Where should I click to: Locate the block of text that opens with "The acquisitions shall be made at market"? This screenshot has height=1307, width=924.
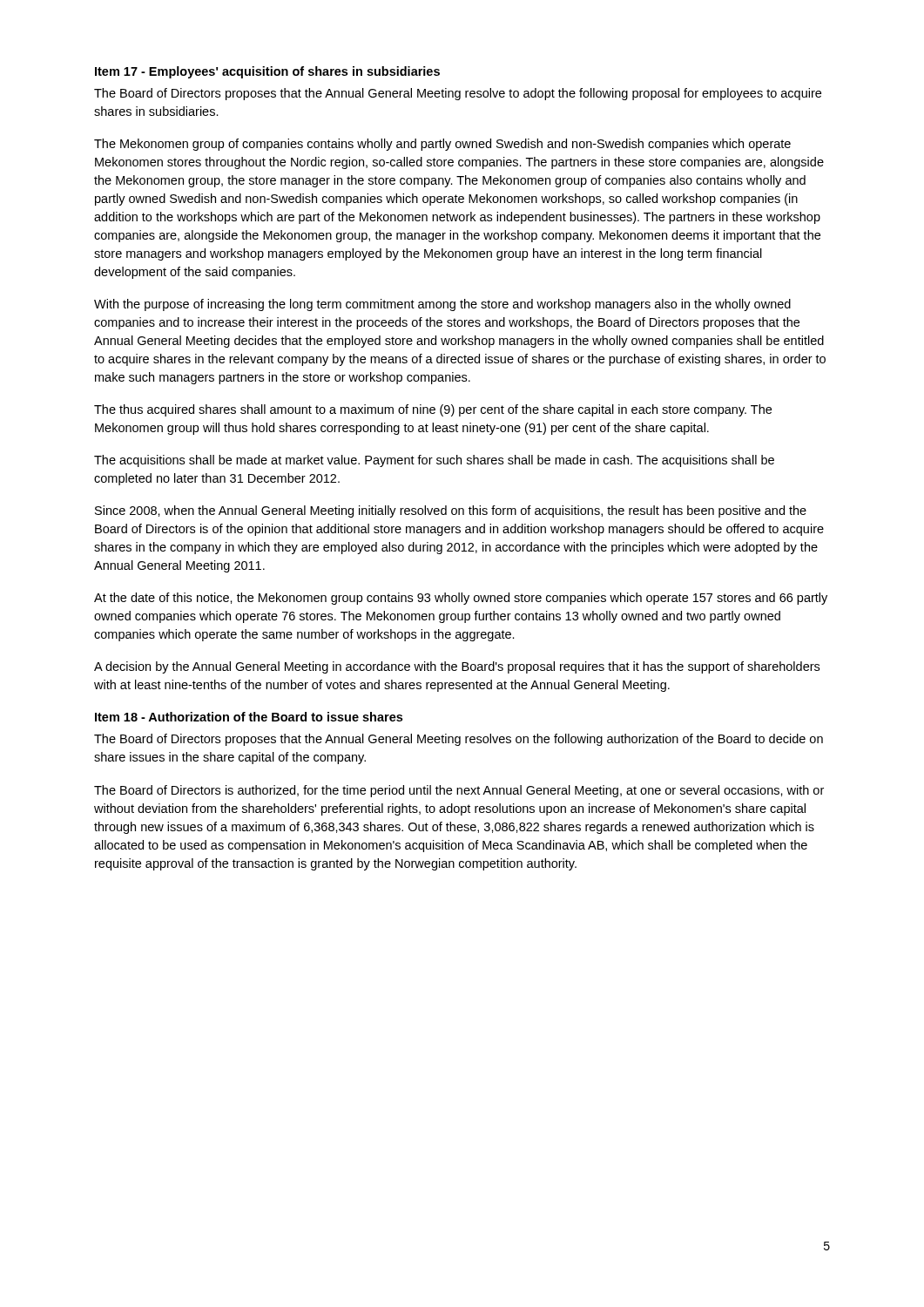[x=434, y=469]
